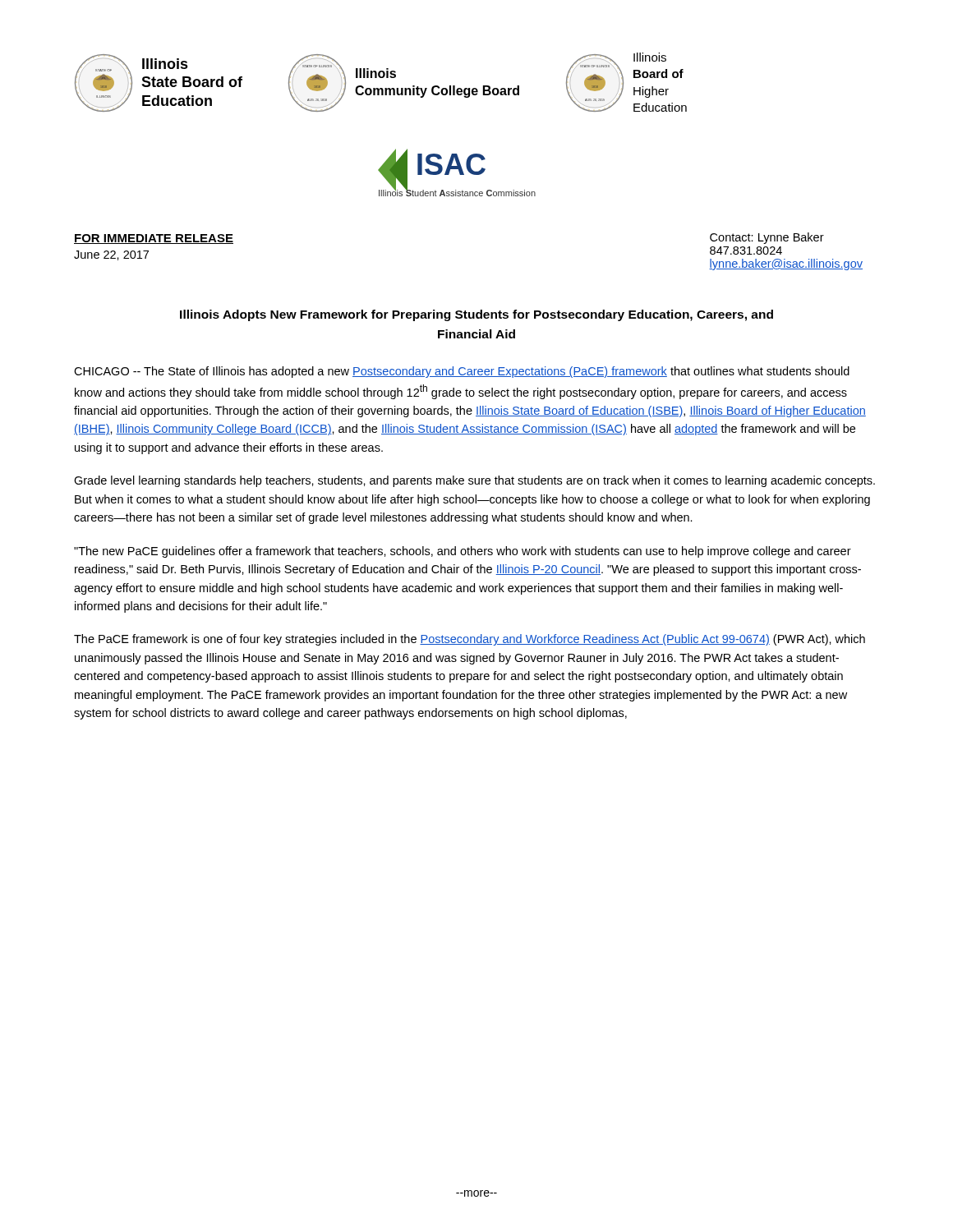Locate the region starting "FOR IMMEDIATE RELEASE June"
This screenshot has width=953, height=1232.
tap(154, 246)
